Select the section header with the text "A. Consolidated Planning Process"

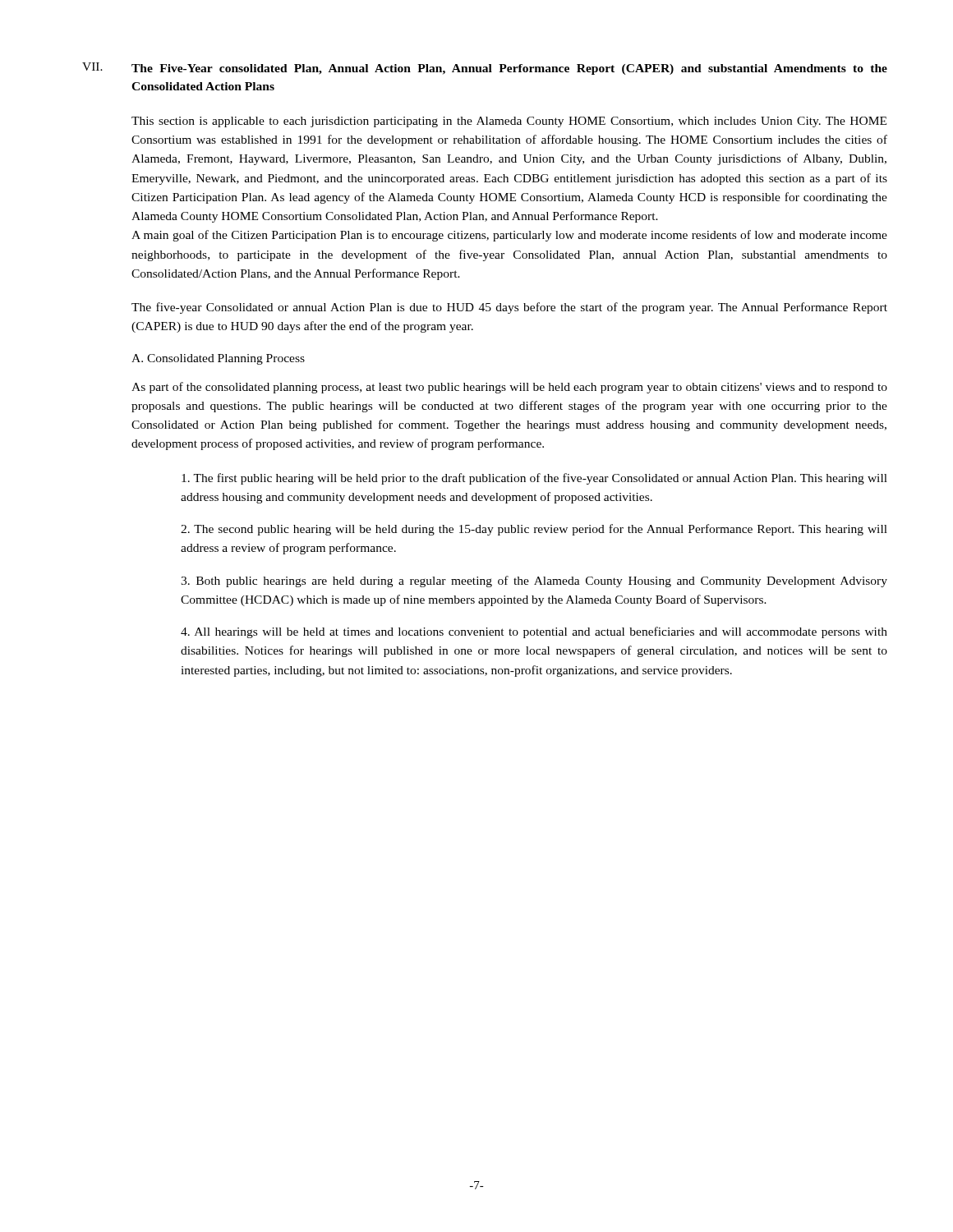(218, 357)
